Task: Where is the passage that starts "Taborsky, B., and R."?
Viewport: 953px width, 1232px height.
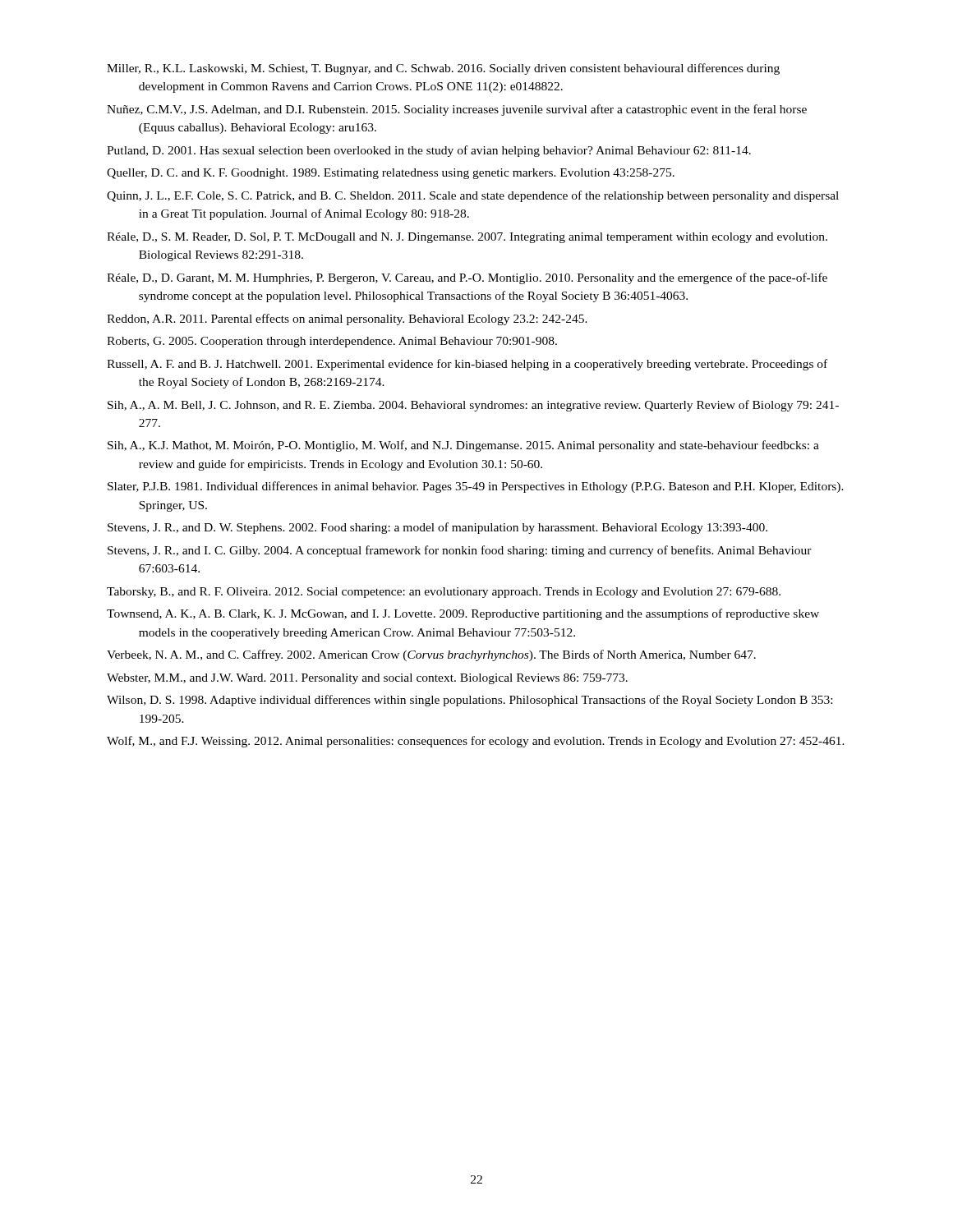Action: tap(444, 591)
